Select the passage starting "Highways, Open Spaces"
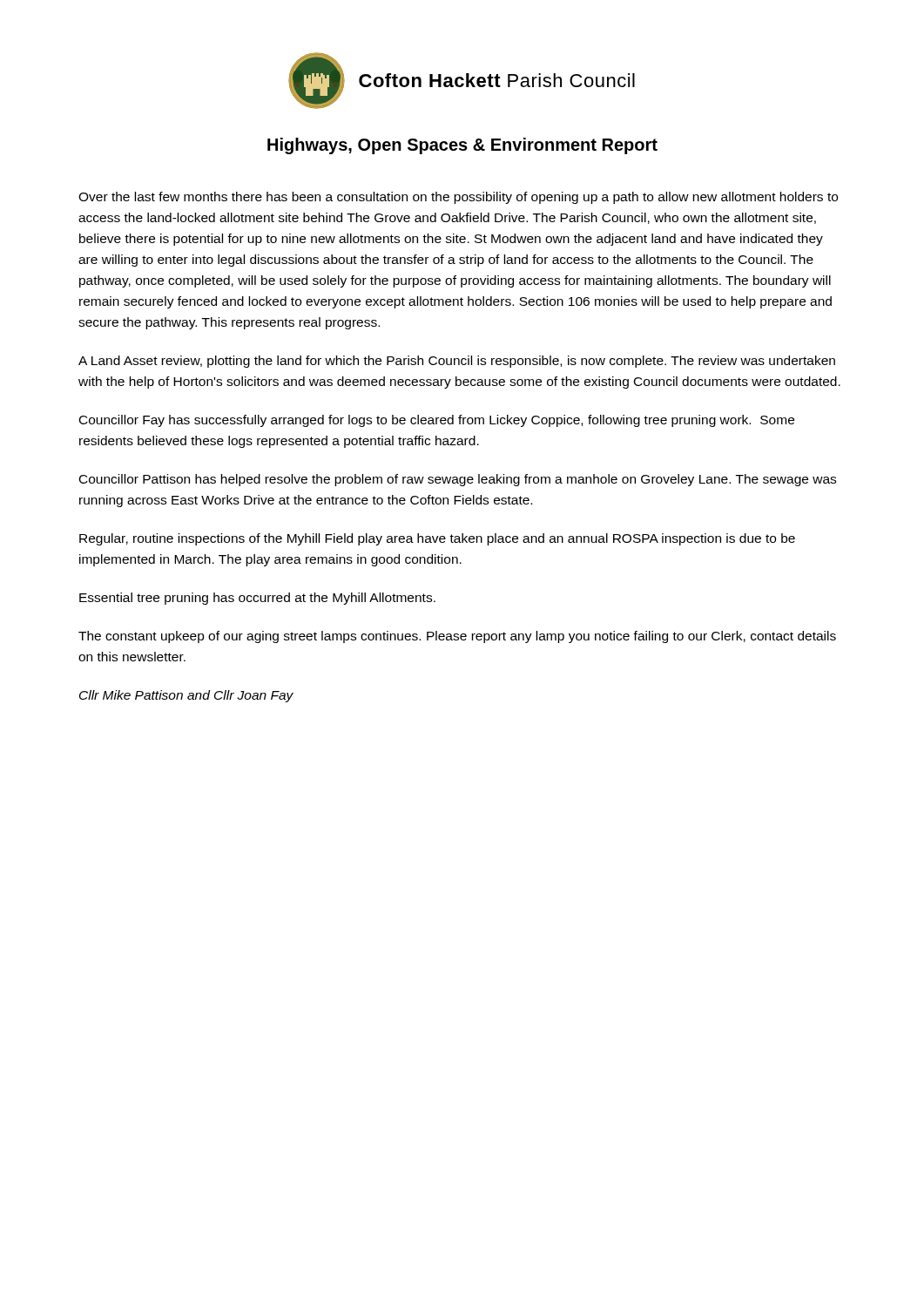924x1307 pixels. (462, 145)
